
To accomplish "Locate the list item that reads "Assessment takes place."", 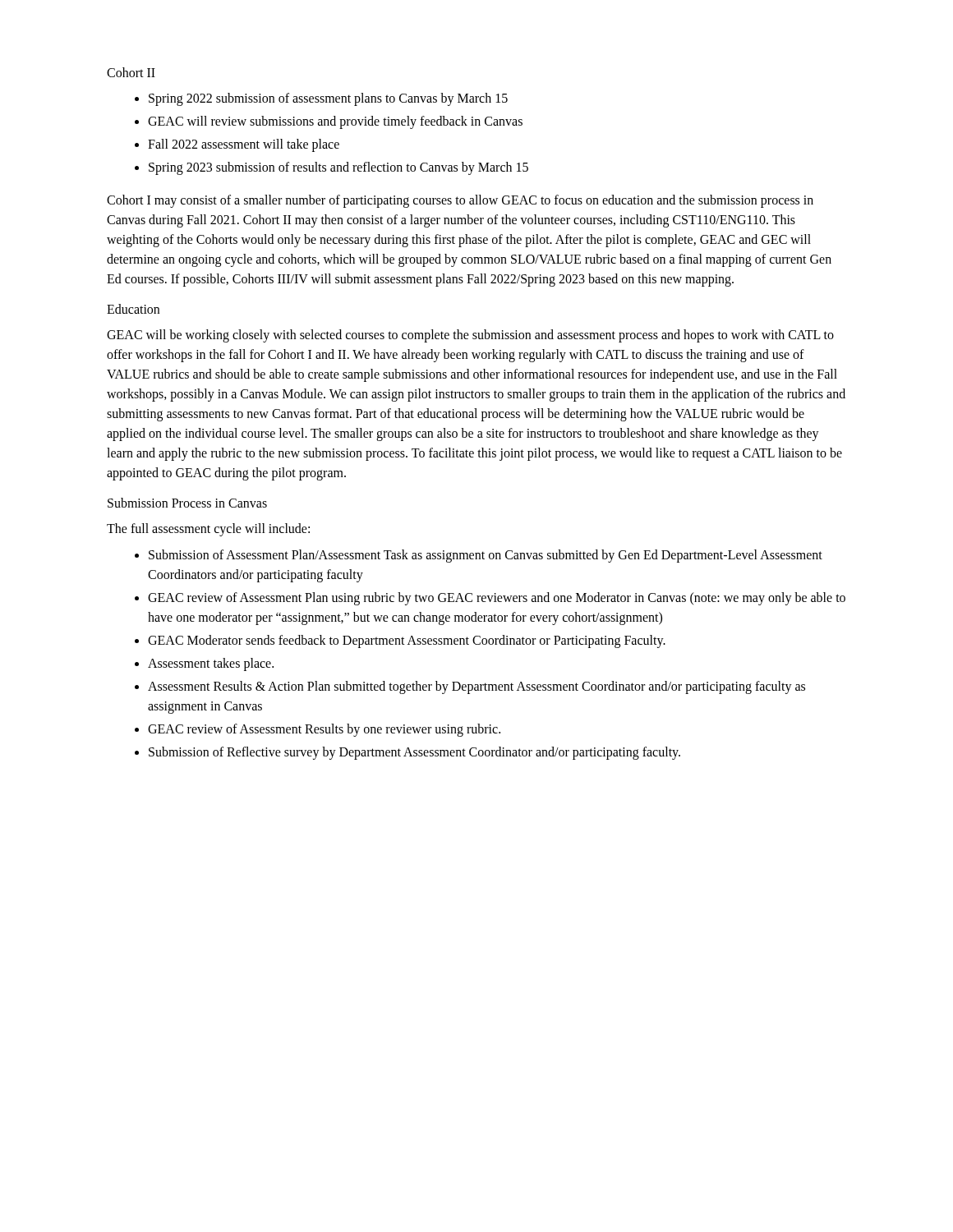I will pos(211,663).
